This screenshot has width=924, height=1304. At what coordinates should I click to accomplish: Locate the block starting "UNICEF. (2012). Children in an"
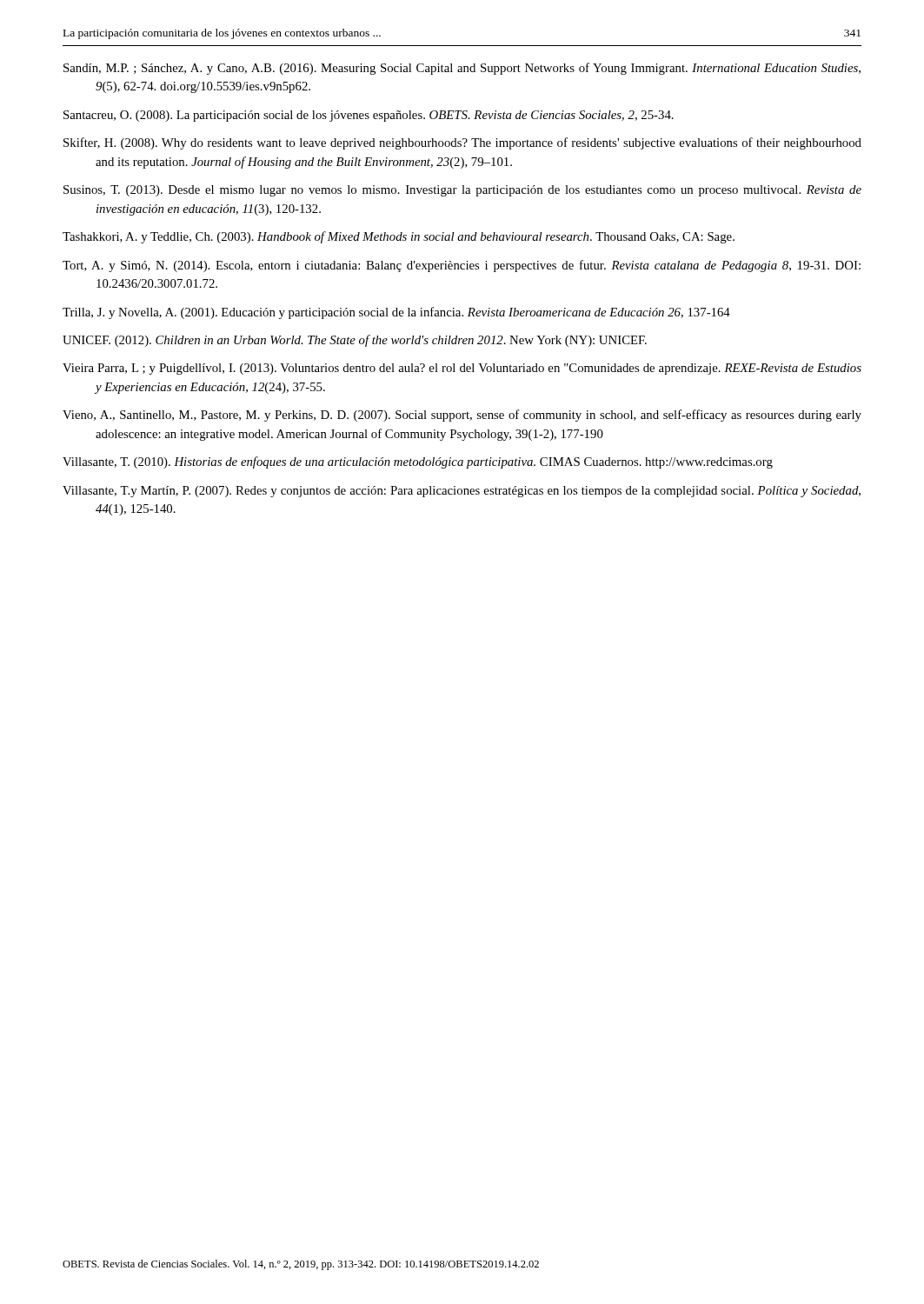pyautogui.click(x=355, y=340)
